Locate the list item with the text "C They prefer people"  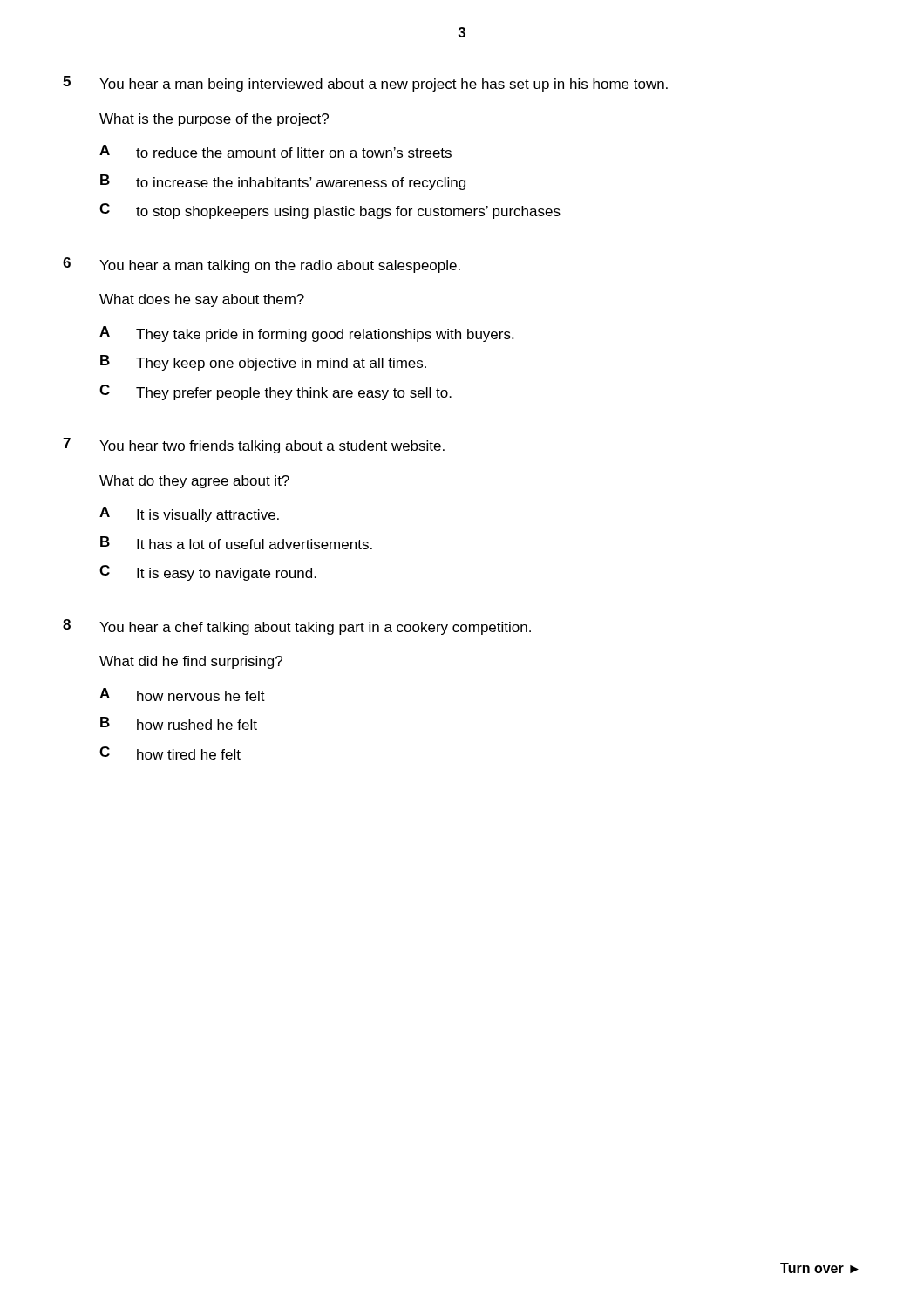coord(276,393)
